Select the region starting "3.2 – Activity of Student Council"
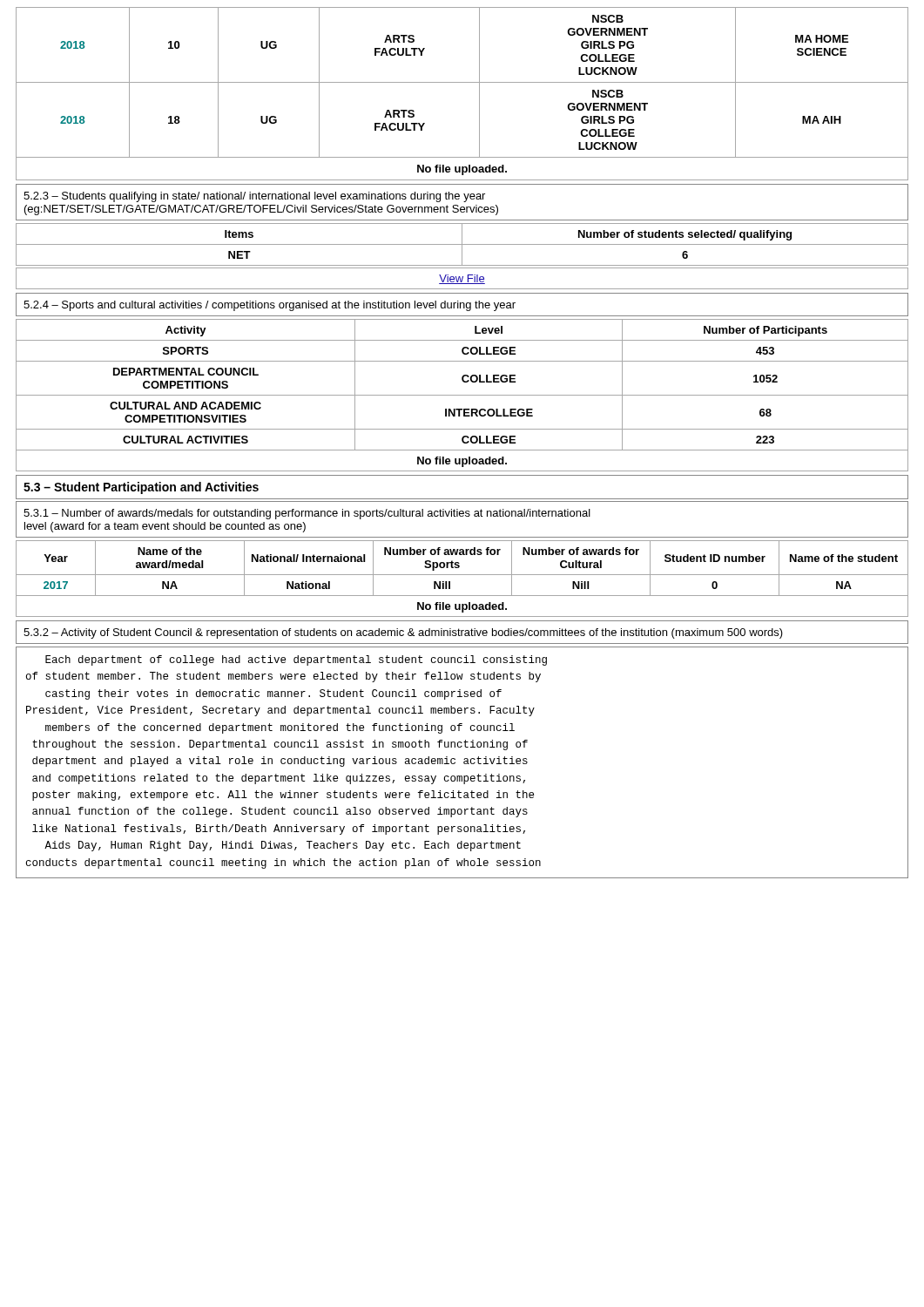This screenshot has height=1307, width=924. tap(403, 632)
